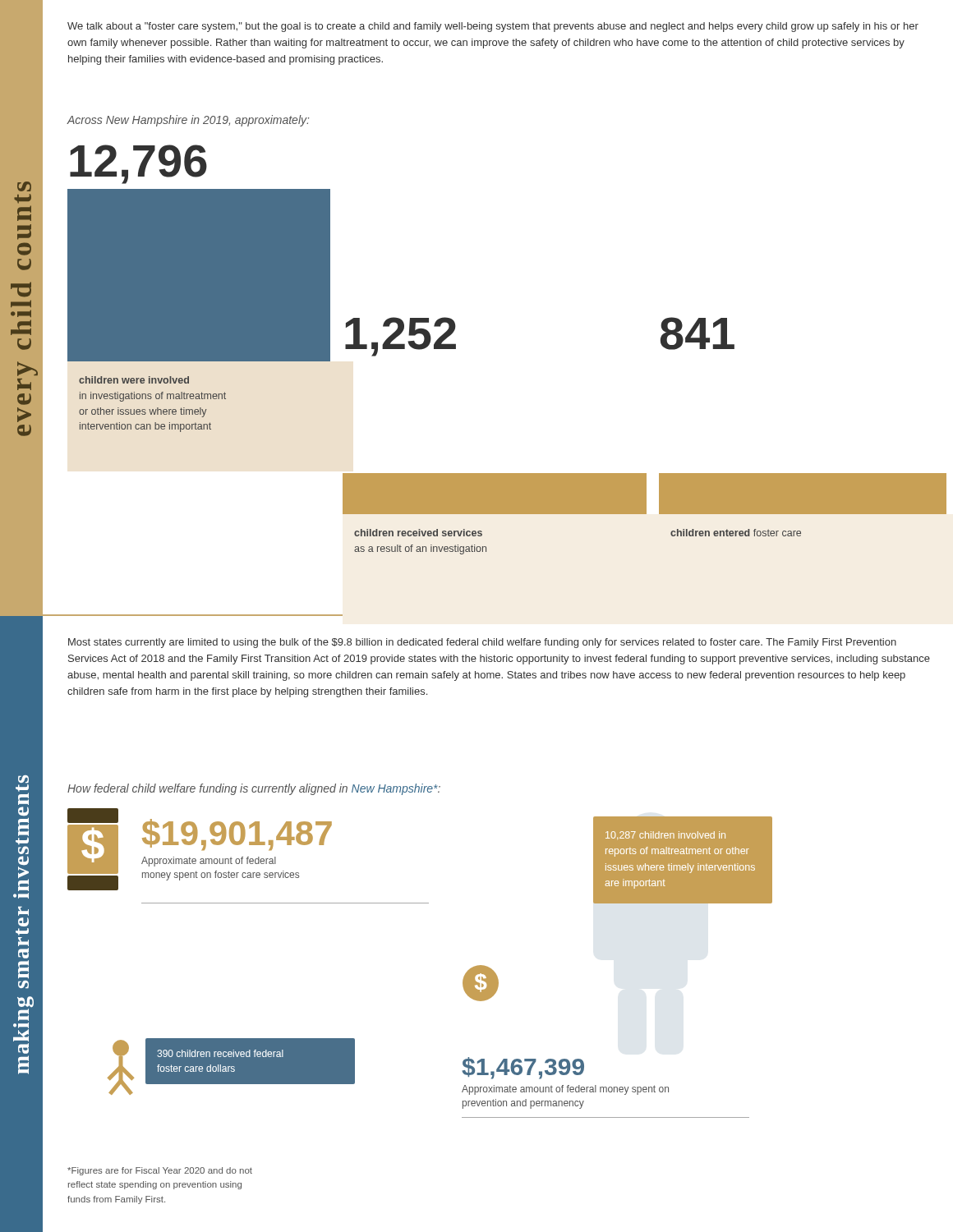Viewport: 953px width, 1232px height.
Task: Point to the text block starting "Across New Hampshire in 2019,"
Action: point(189,120)
